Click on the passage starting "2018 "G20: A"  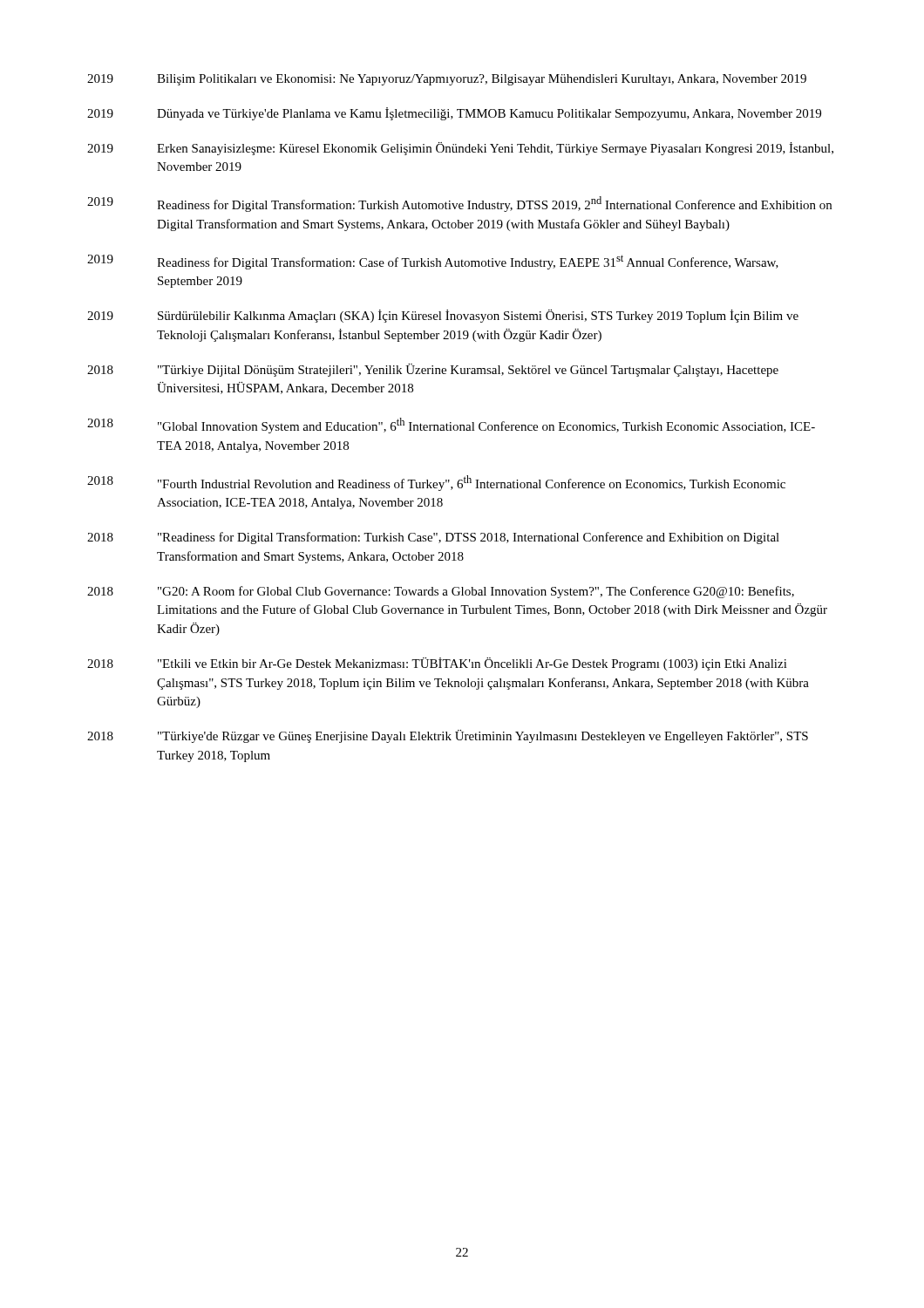coord(462,611)
